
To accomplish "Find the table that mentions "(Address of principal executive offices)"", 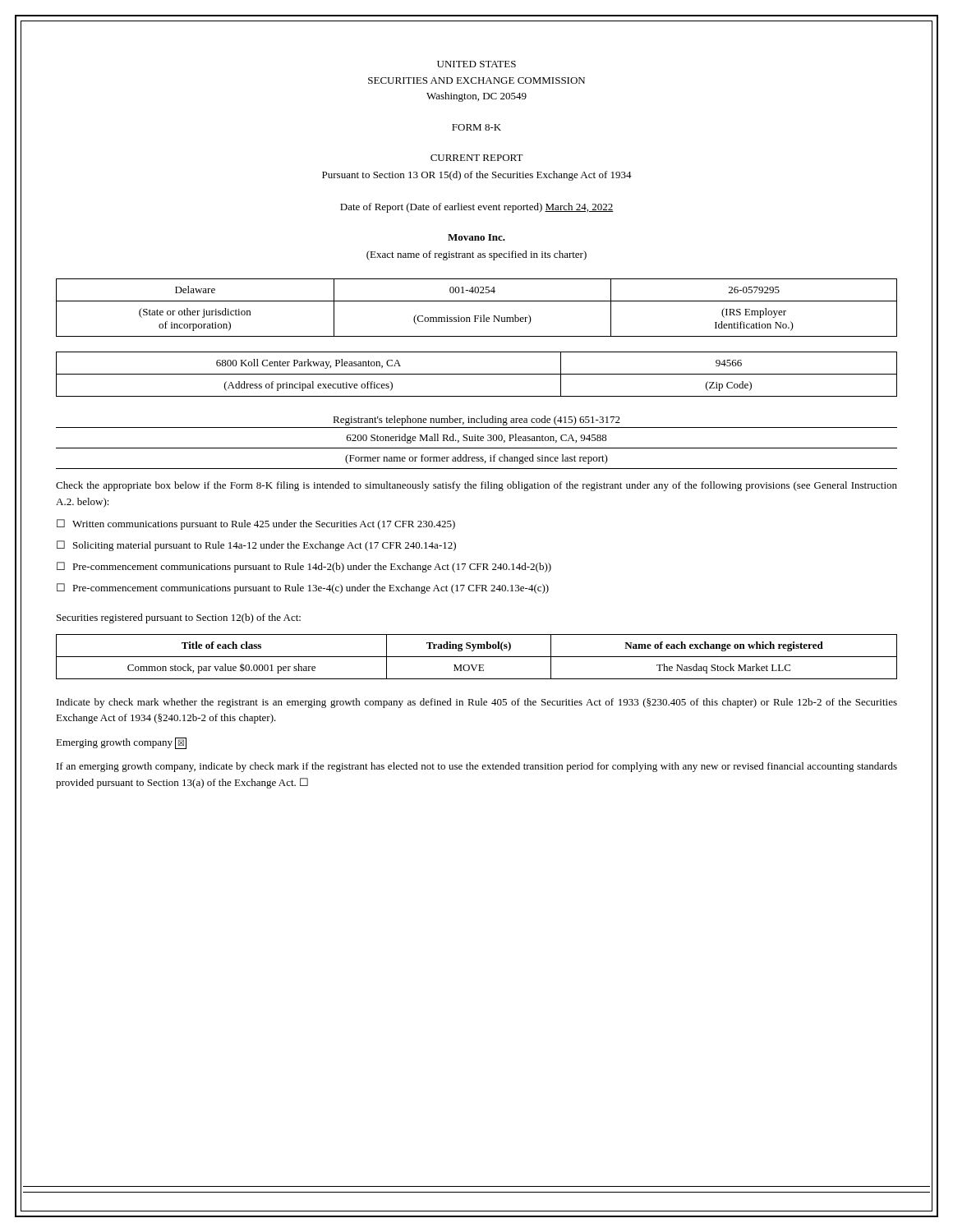I will click(476, 374).
